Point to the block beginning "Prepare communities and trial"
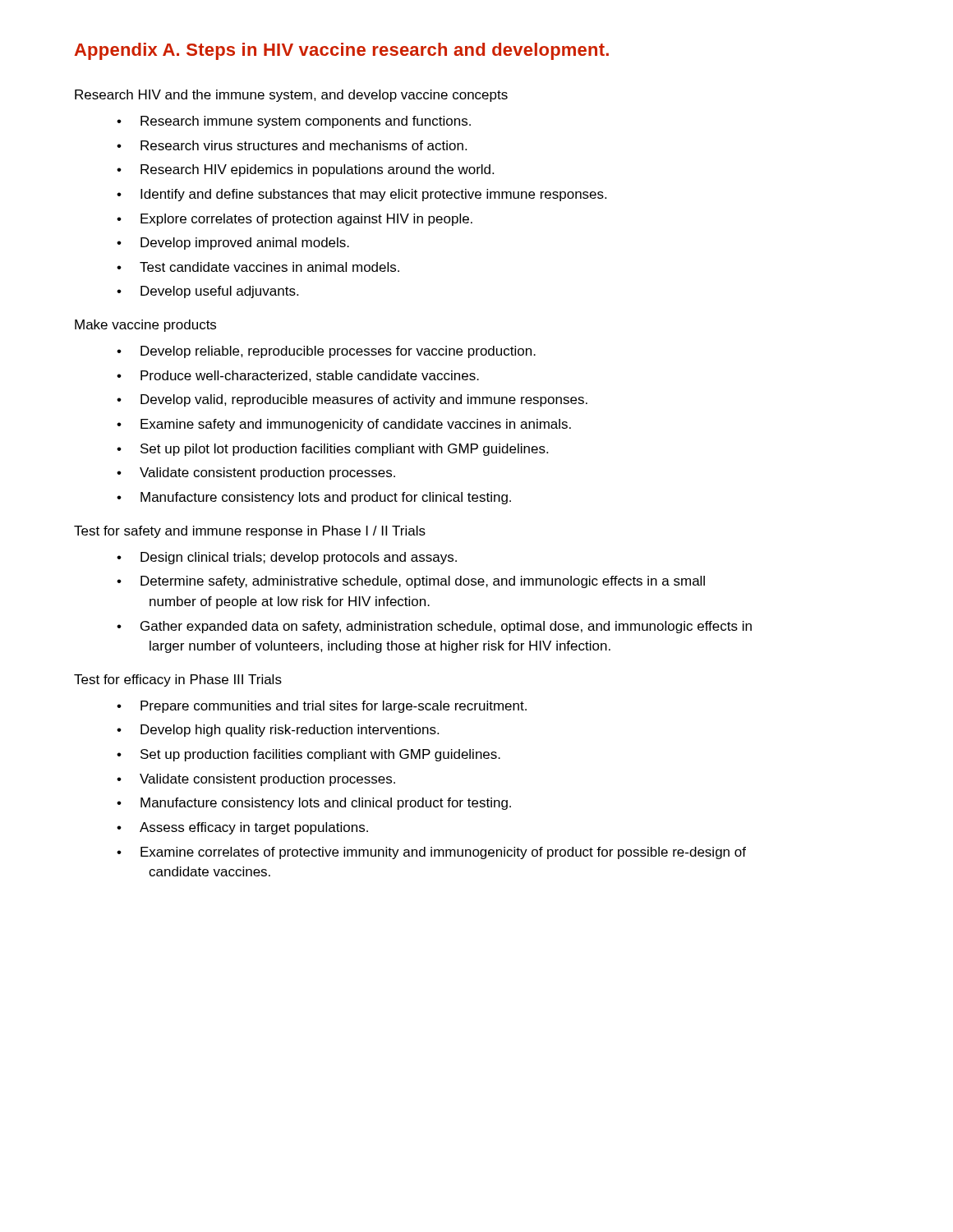Screen dimensions: 1232x953 click(334, 706)
